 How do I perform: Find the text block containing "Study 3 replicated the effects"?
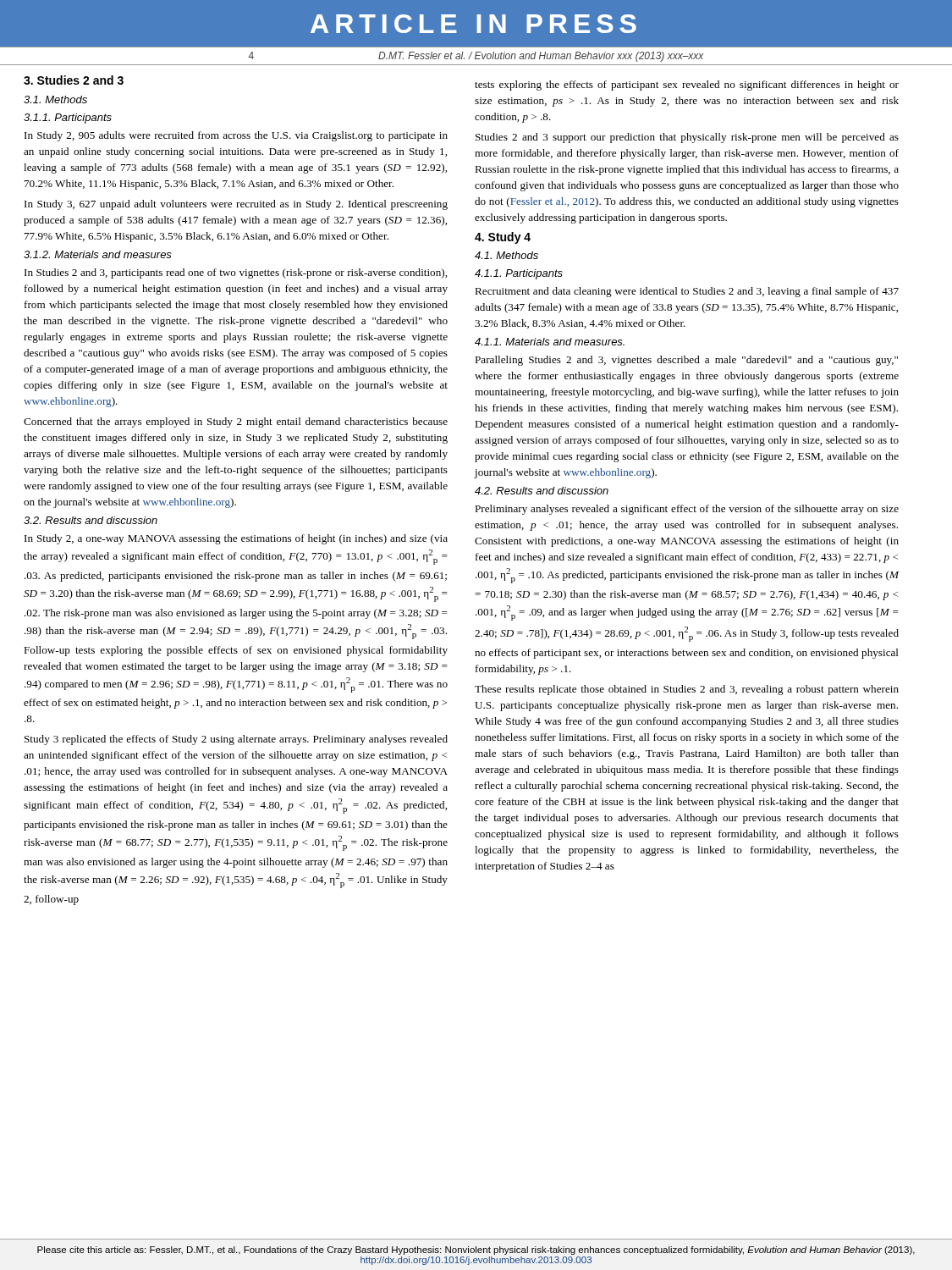[x=236, y=819]
